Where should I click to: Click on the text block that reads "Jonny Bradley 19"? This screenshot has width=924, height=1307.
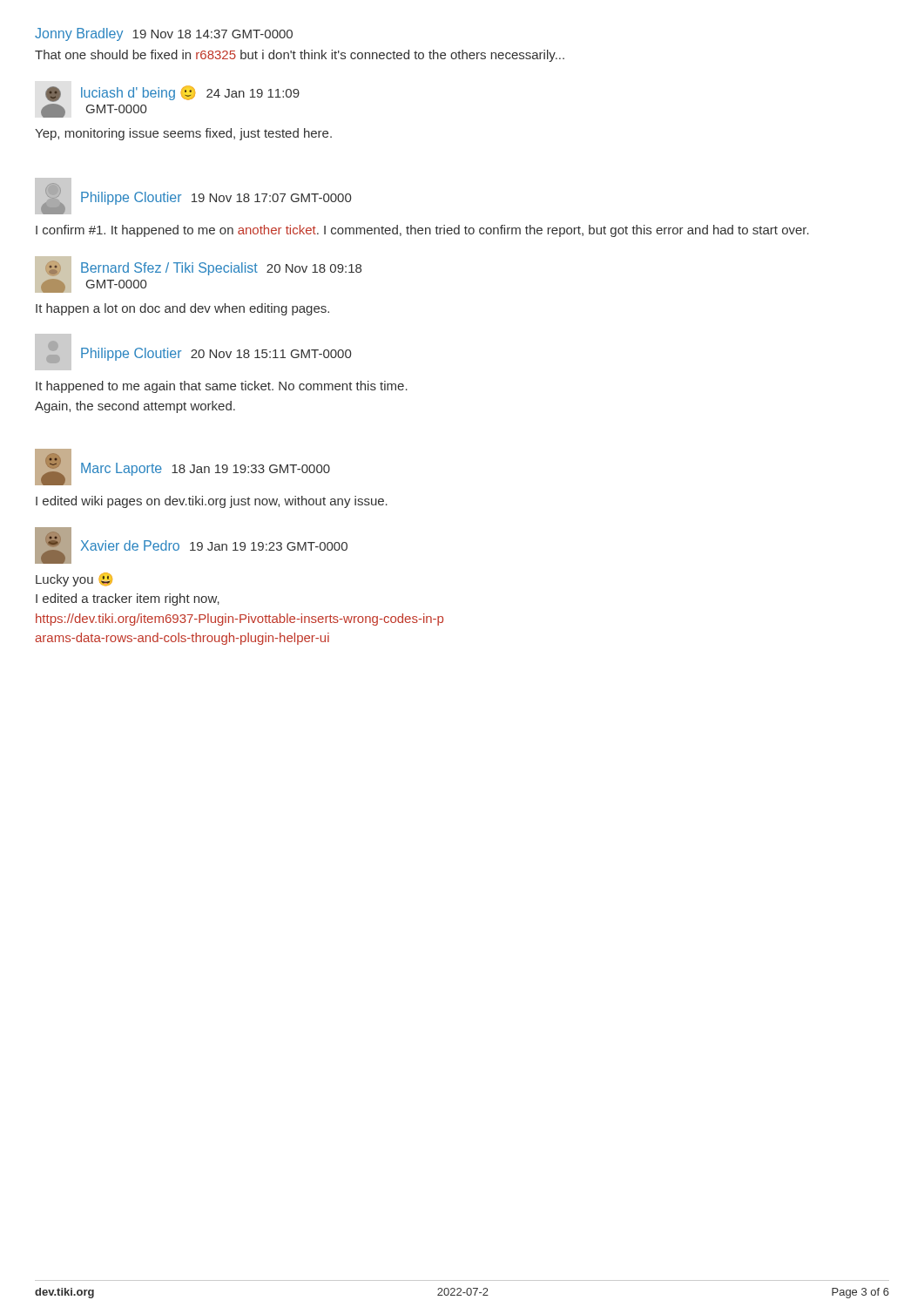point(462,46)
